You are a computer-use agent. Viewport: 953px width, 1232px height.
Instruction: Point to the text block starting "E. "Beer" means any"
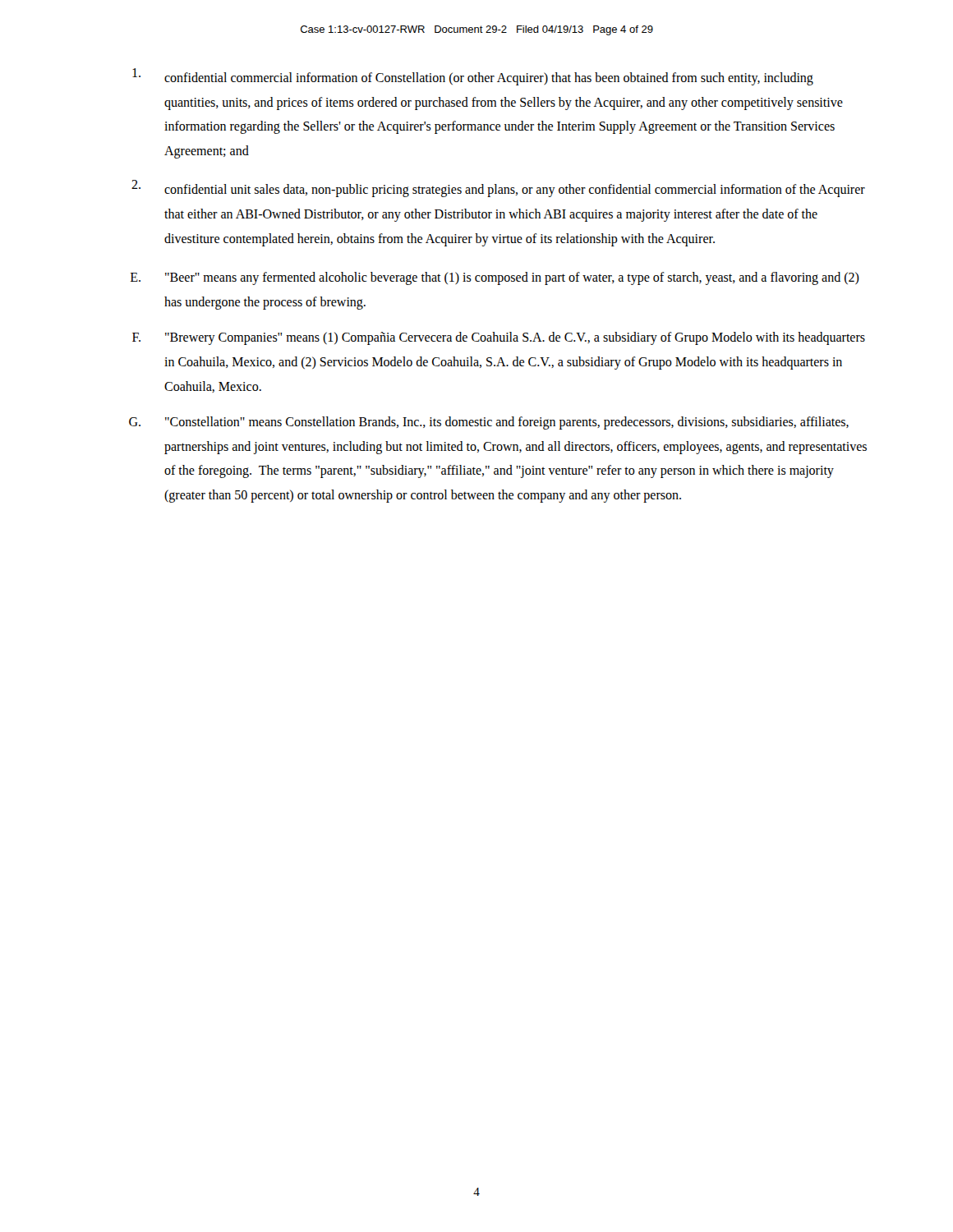pos(485,290)
